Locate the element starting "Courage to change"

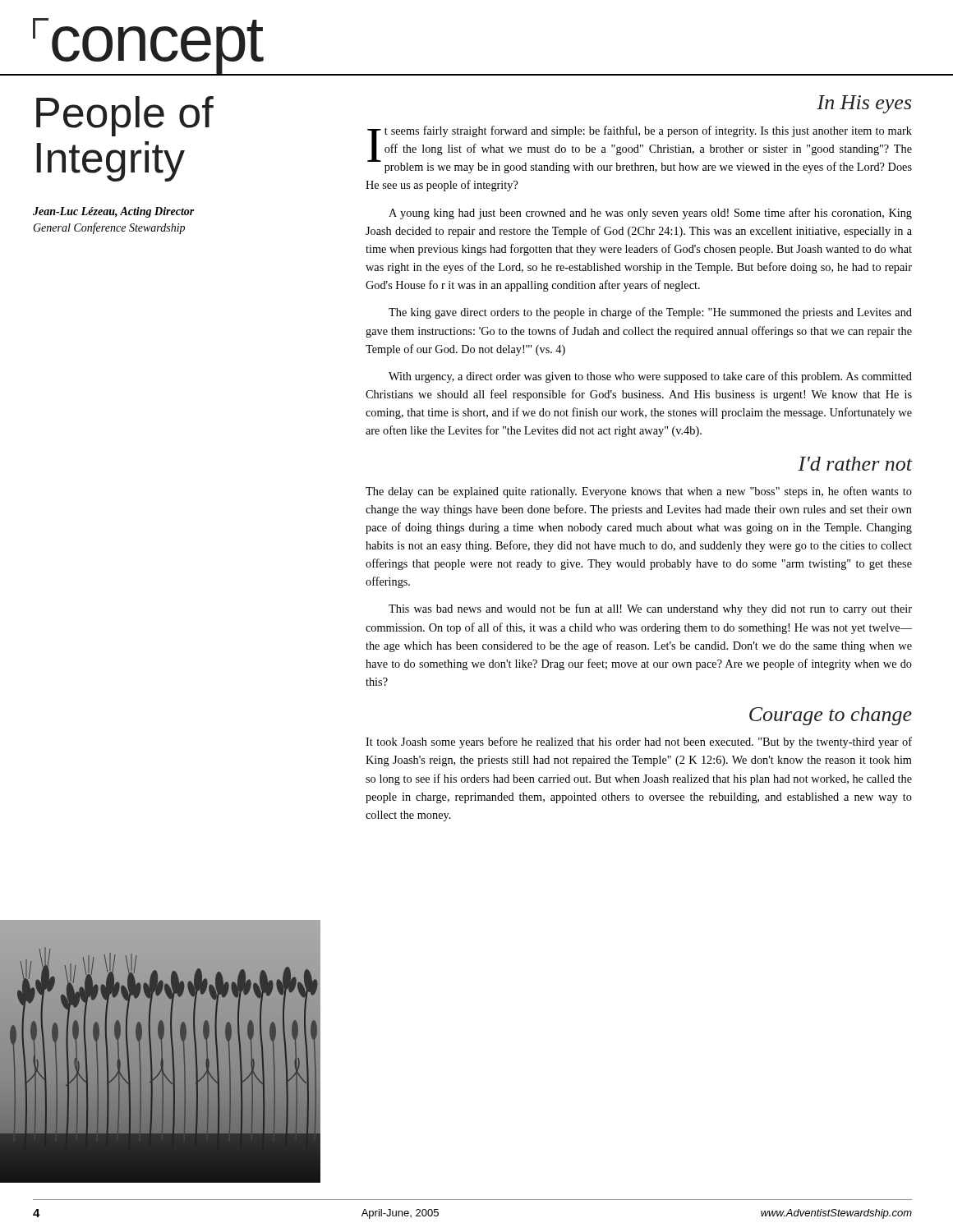830,714
